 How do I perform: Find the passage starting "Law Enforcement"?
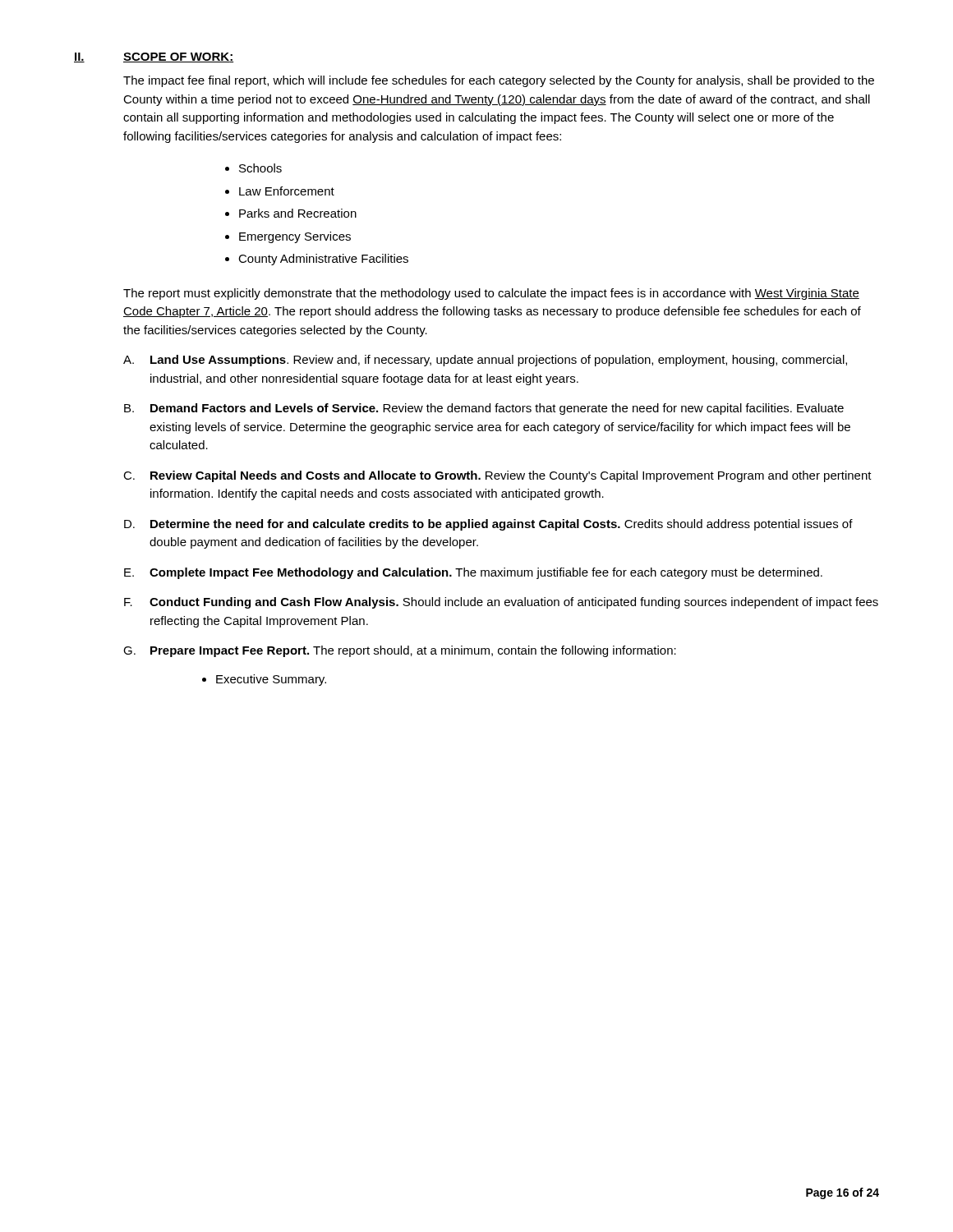286,191
